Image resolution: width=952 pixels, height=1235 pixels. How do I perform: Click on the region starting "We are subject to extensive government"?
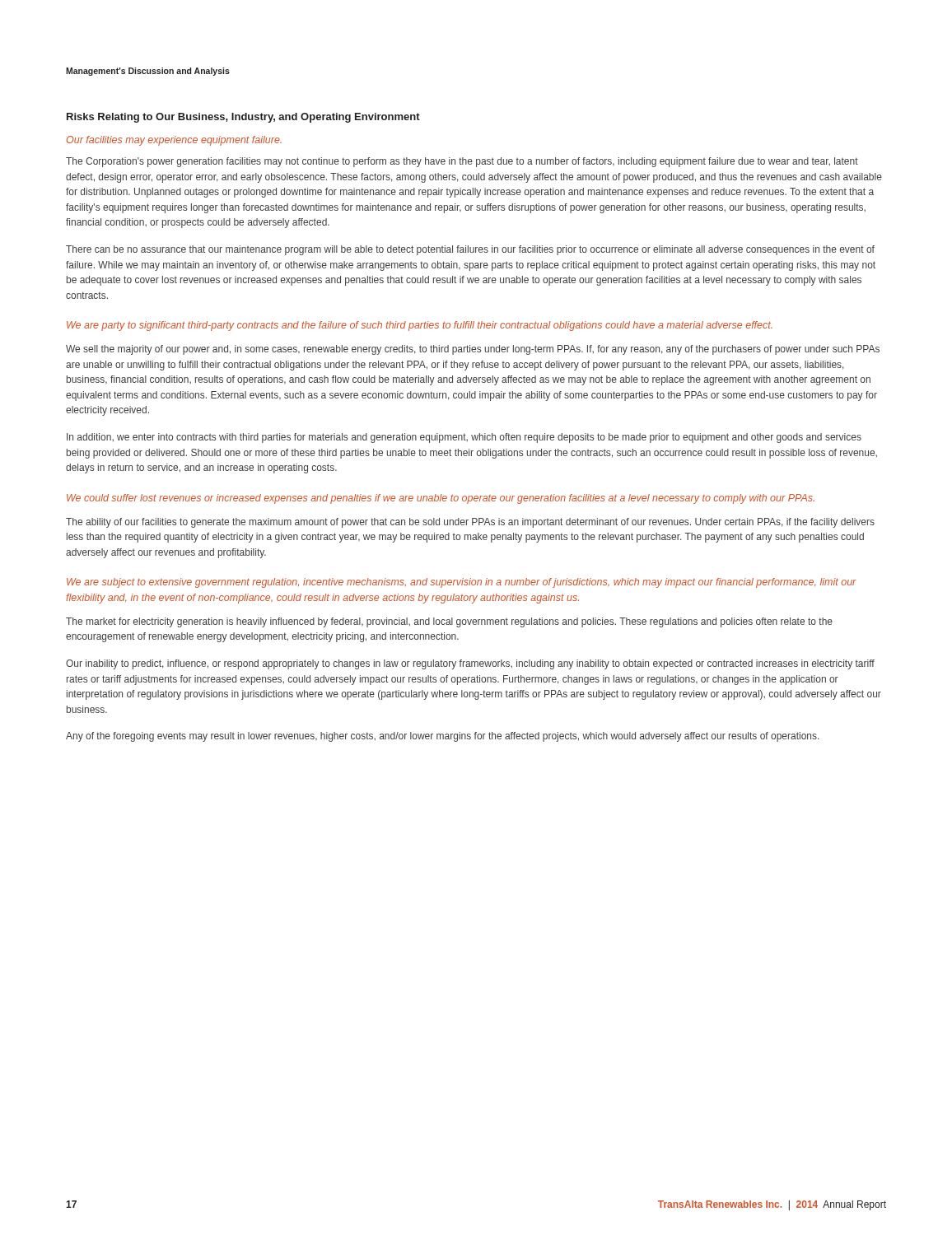pos(461,590)
